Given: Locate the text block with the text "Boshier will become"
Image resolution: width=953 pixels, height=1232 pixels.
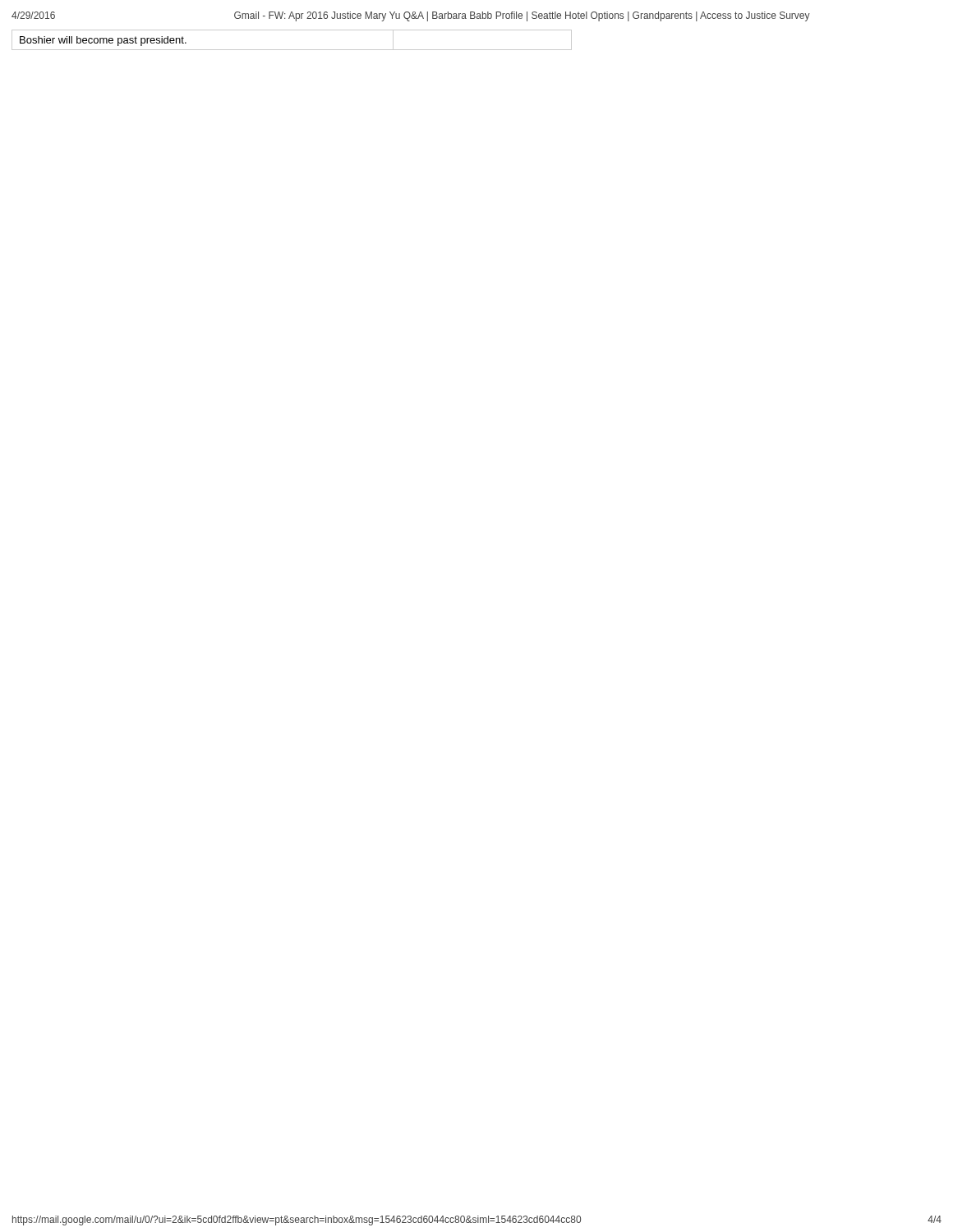Looking at the screenshot, I should pyautogui.click(x=292, y=40).
